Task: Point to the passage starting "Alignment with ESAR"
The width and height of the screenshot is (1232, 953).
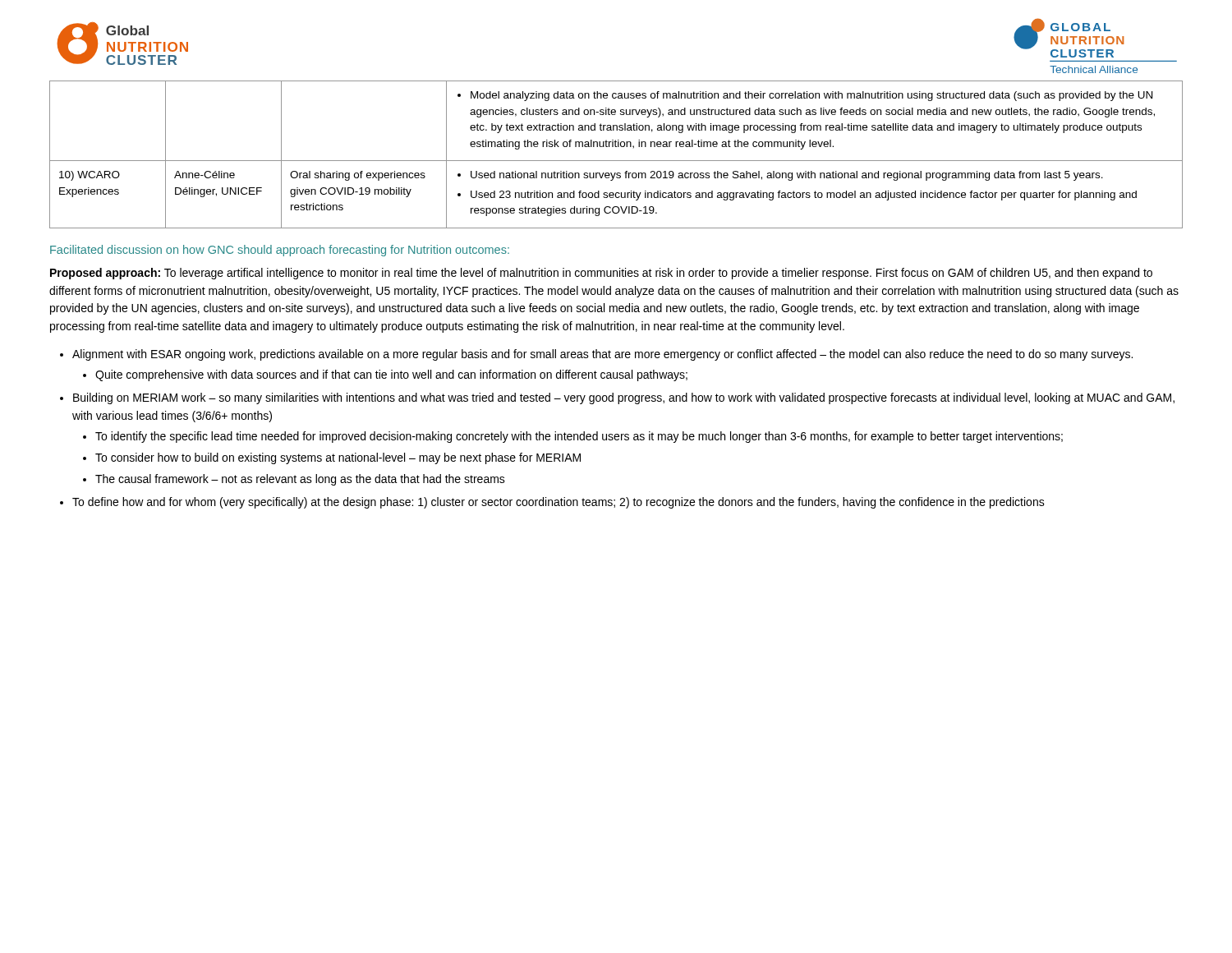Action: click(x=628, y=366)
